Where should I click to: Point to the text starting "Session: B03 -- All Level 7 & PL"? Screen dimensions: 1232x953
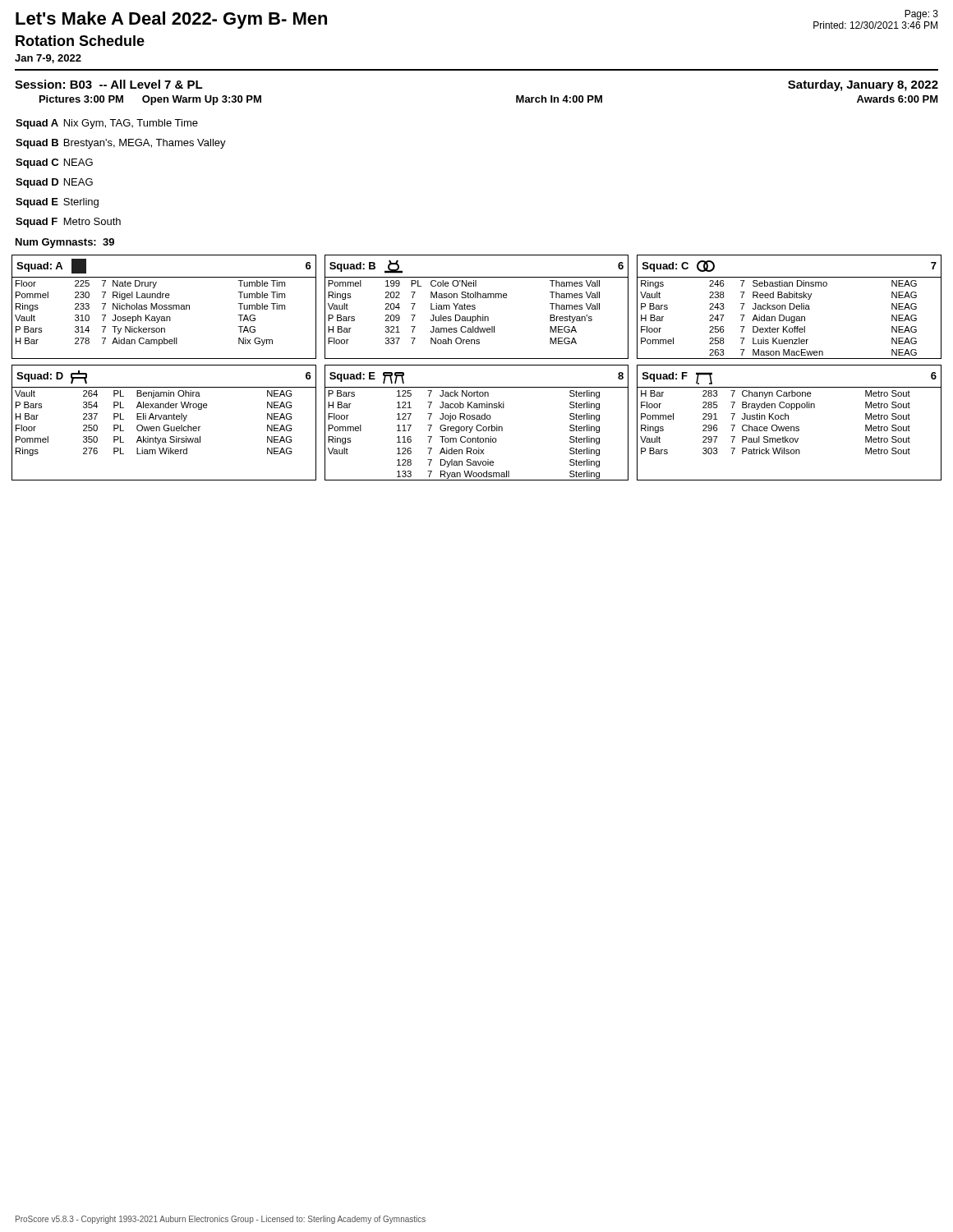pos(109,84)
